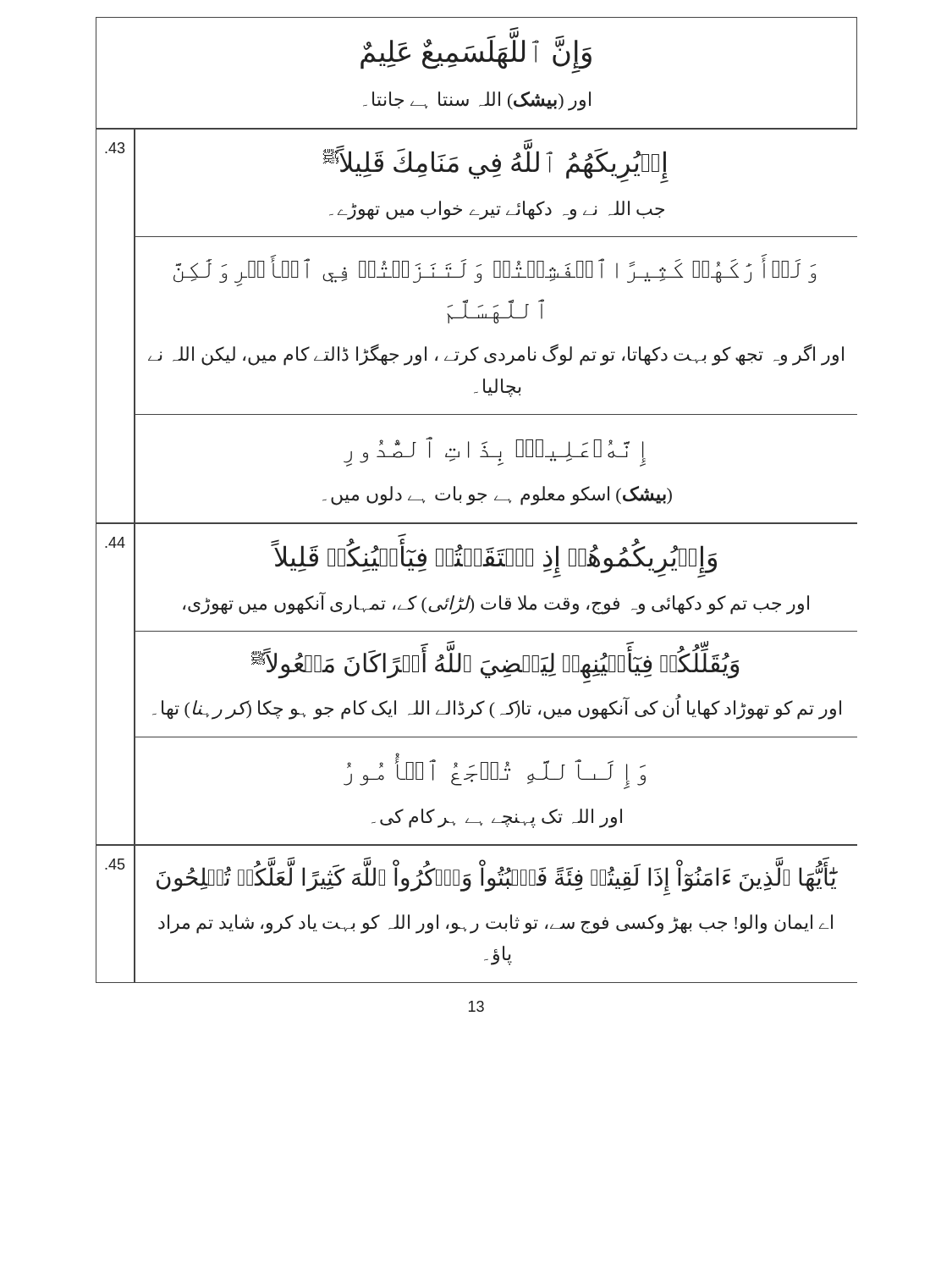Select the passage starting "وَإِنَّ ٱللَّهَلَسَمِيعٌ عَلِيمٌ اور (بیشک) اللہ سنتا ہے"

(476, 73)
